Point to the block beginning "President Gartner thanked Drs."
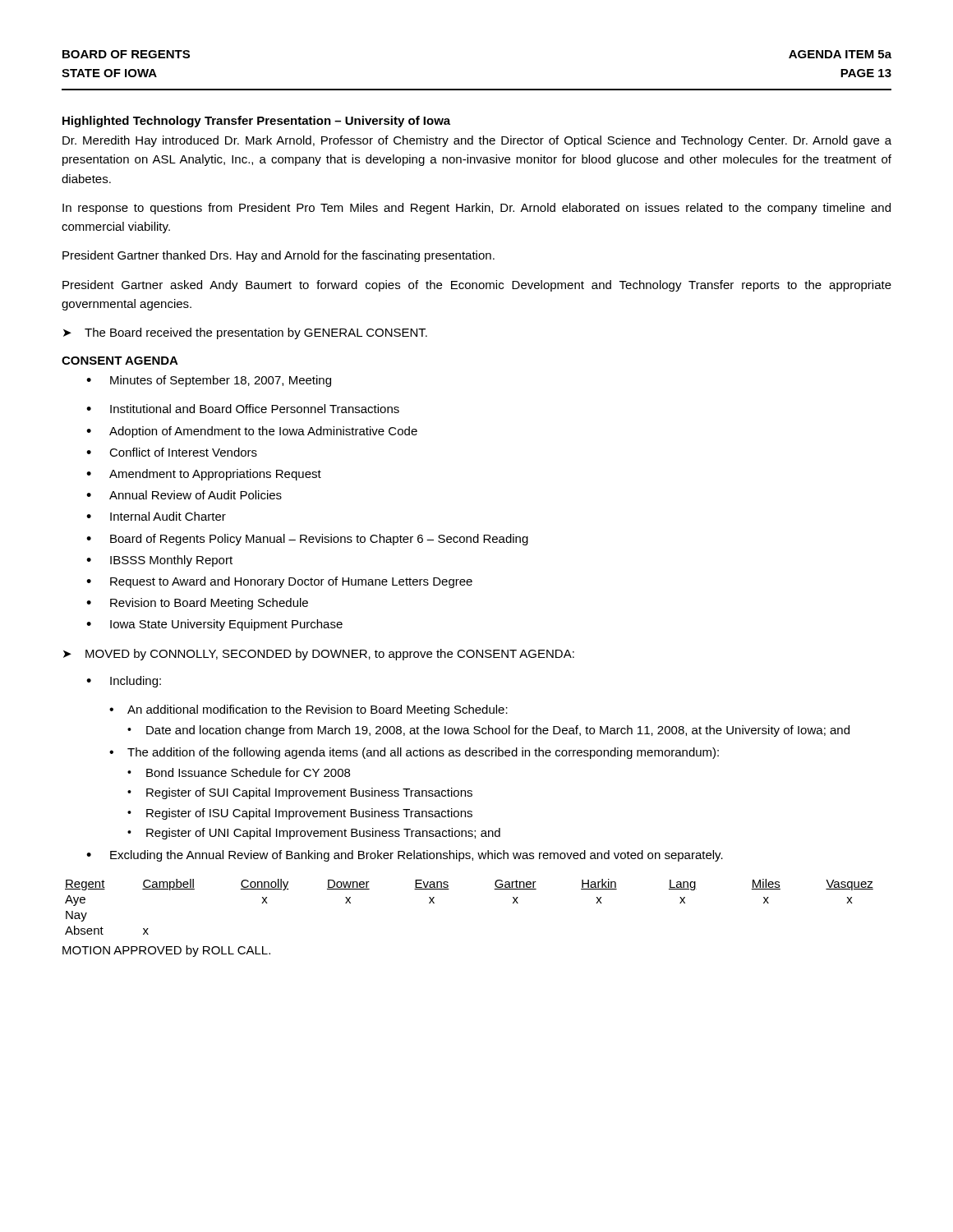 coord(278,255)
